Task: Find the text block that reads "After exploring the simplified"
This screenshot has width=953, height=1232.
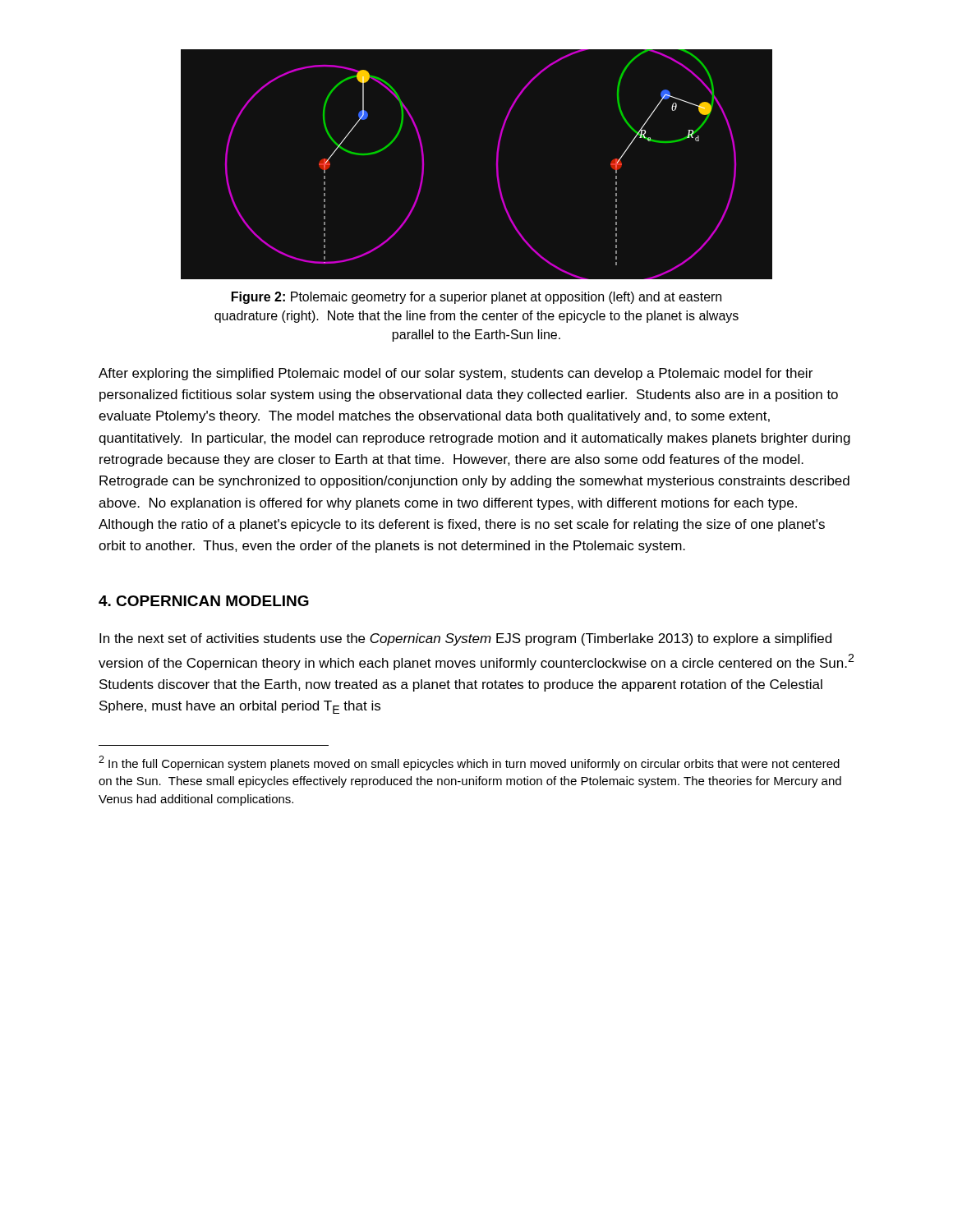Action: [475, 459]
